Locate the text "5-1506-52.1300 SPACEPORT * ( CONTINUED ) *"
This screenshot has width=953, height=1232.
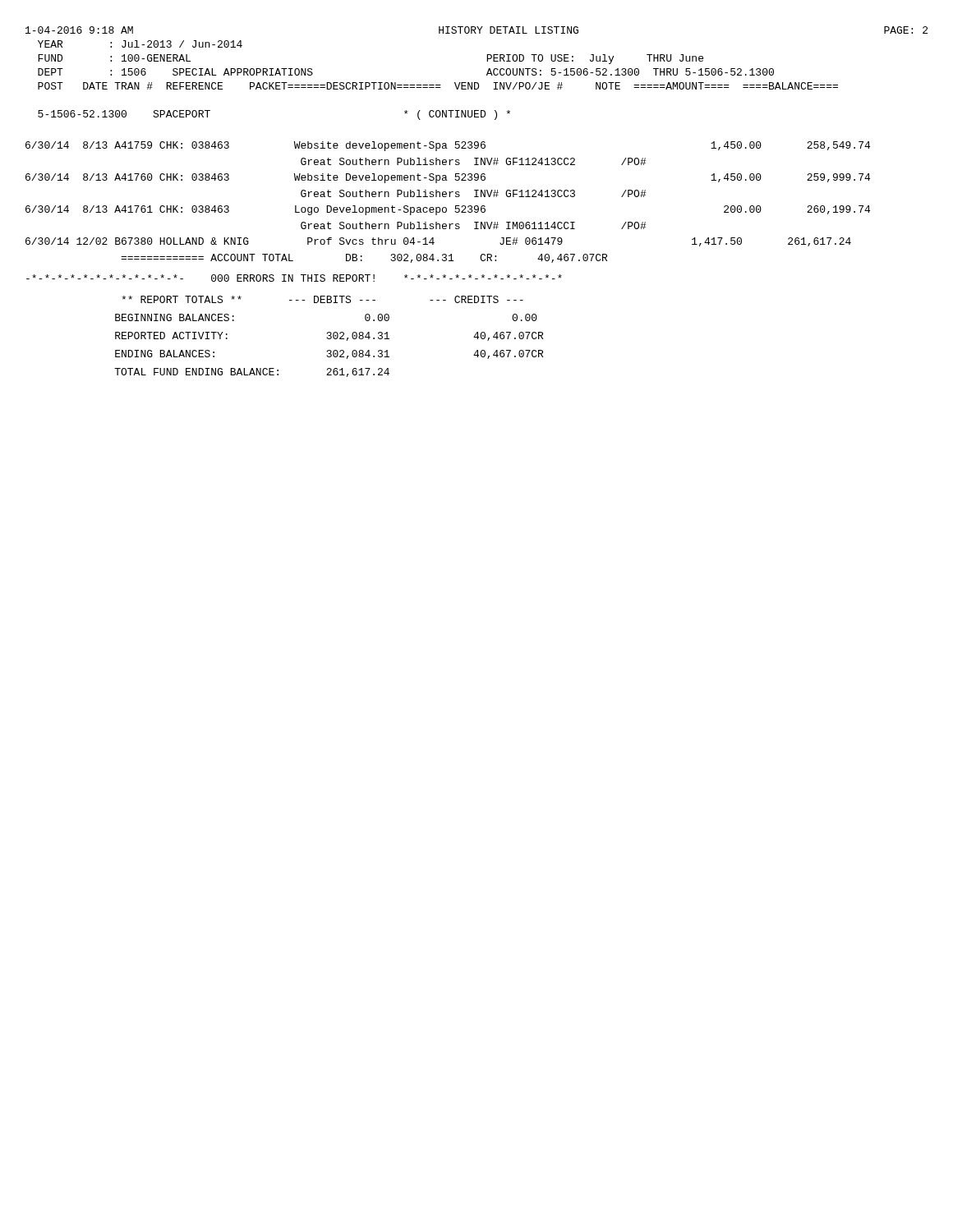pos(476,115)
